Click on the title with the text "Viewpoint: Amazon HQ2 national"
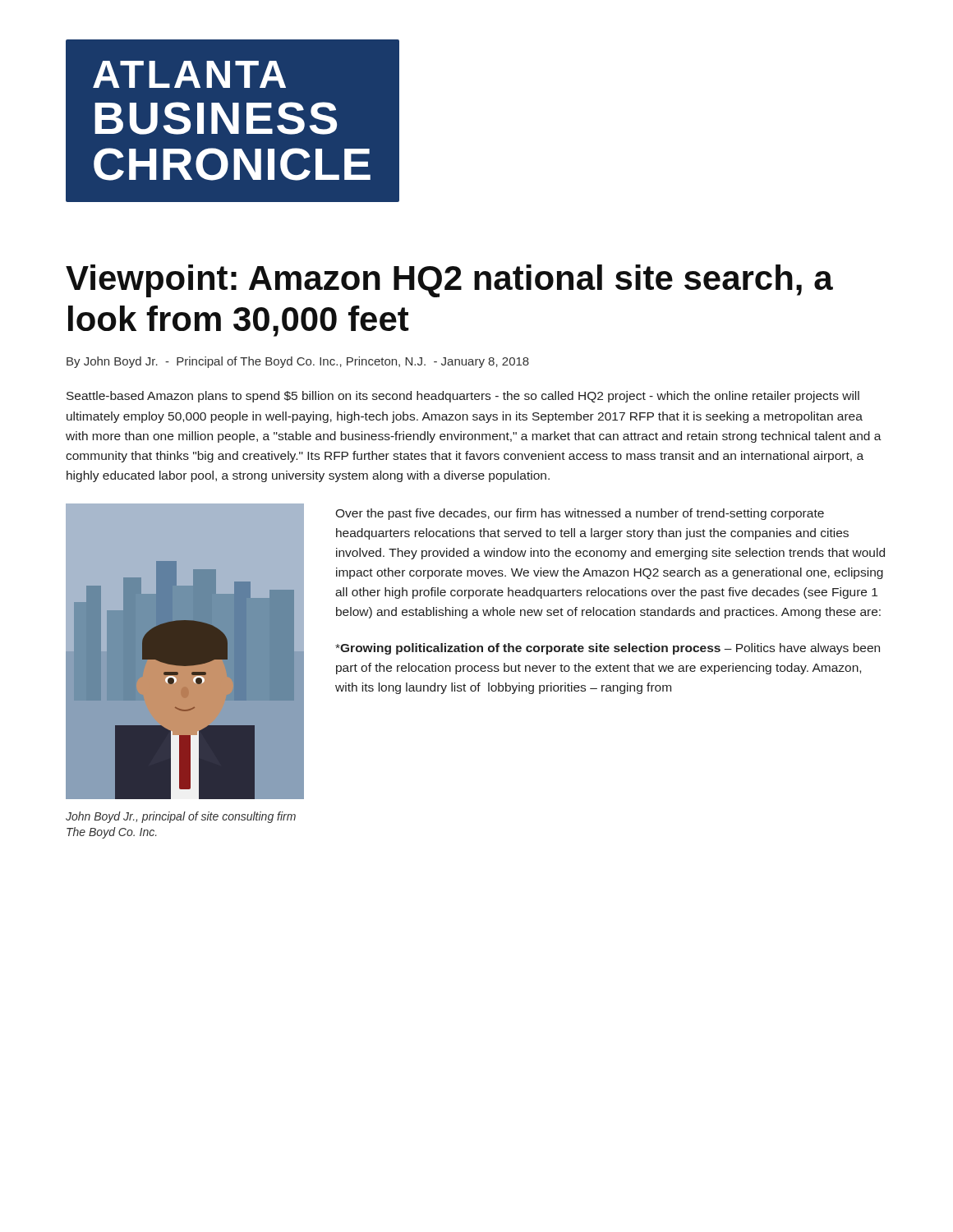This screenshot has height=1232, width=953. click(449, 299)
